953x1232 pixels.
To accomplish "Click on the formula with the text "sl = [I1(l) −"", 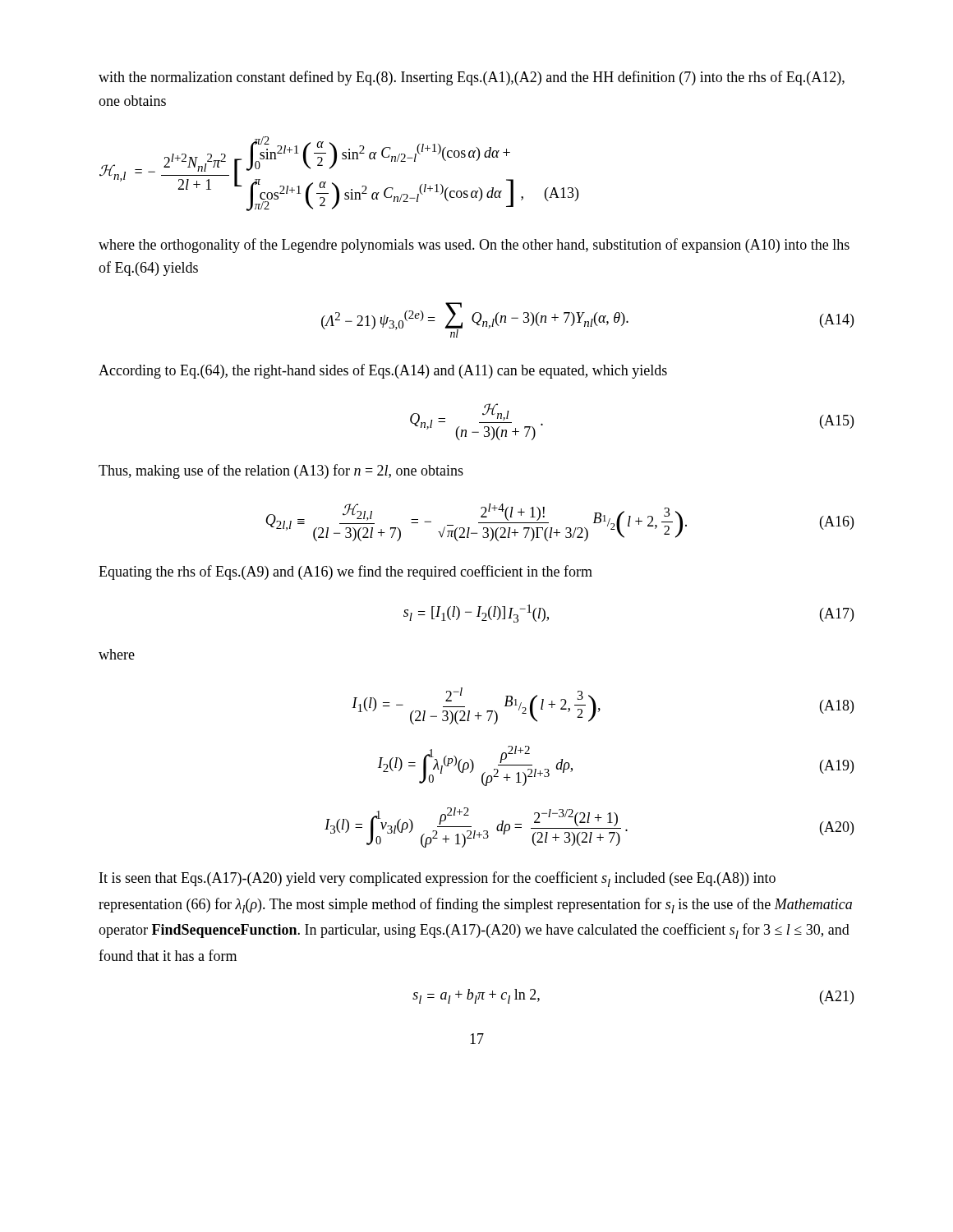I will [482, 613].
